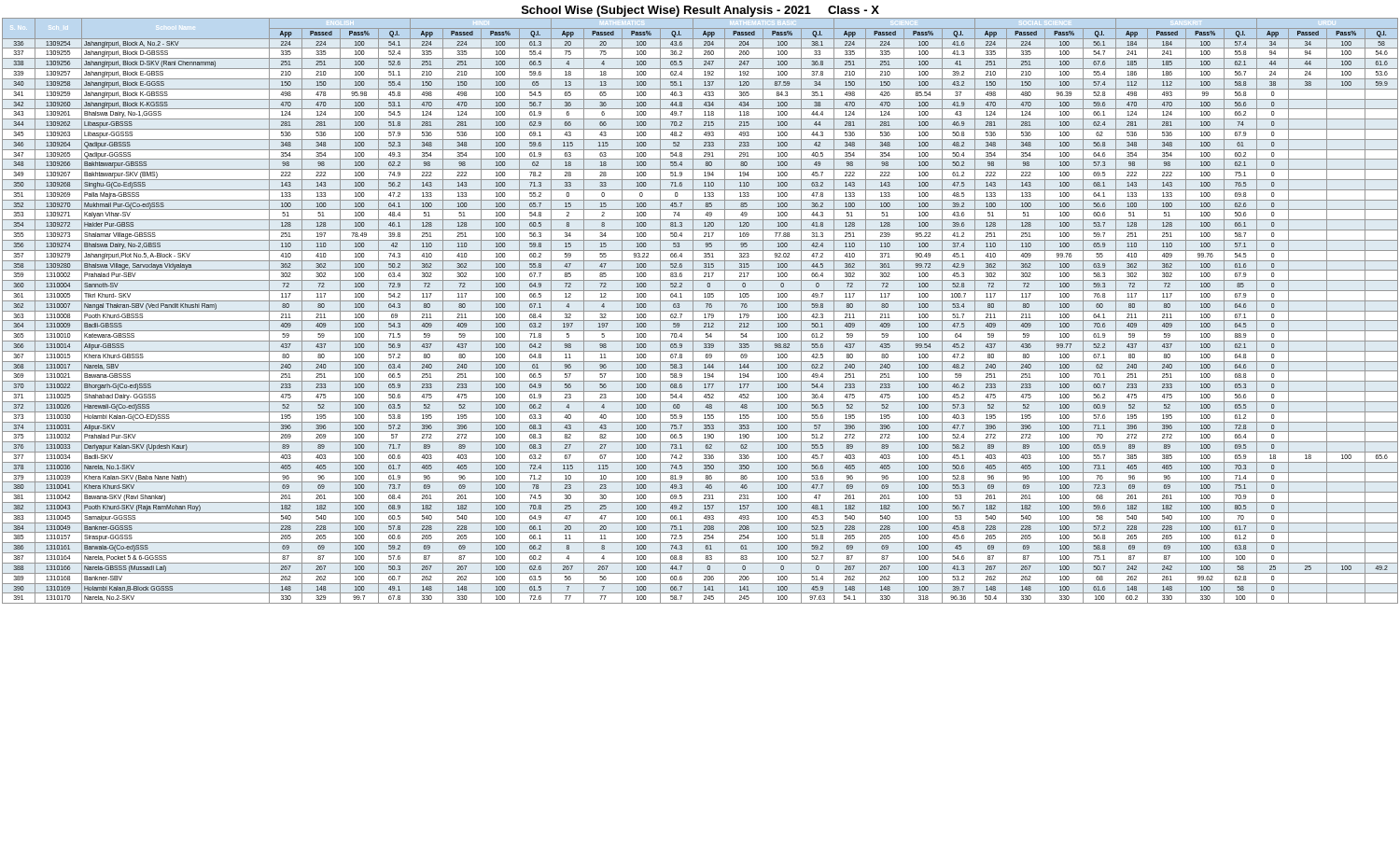Viewport: 1400px width, 850px height.
Task: Select the table that reads "Jahangirpuri, Block A, No.2 -"
Action: point(700,311)
